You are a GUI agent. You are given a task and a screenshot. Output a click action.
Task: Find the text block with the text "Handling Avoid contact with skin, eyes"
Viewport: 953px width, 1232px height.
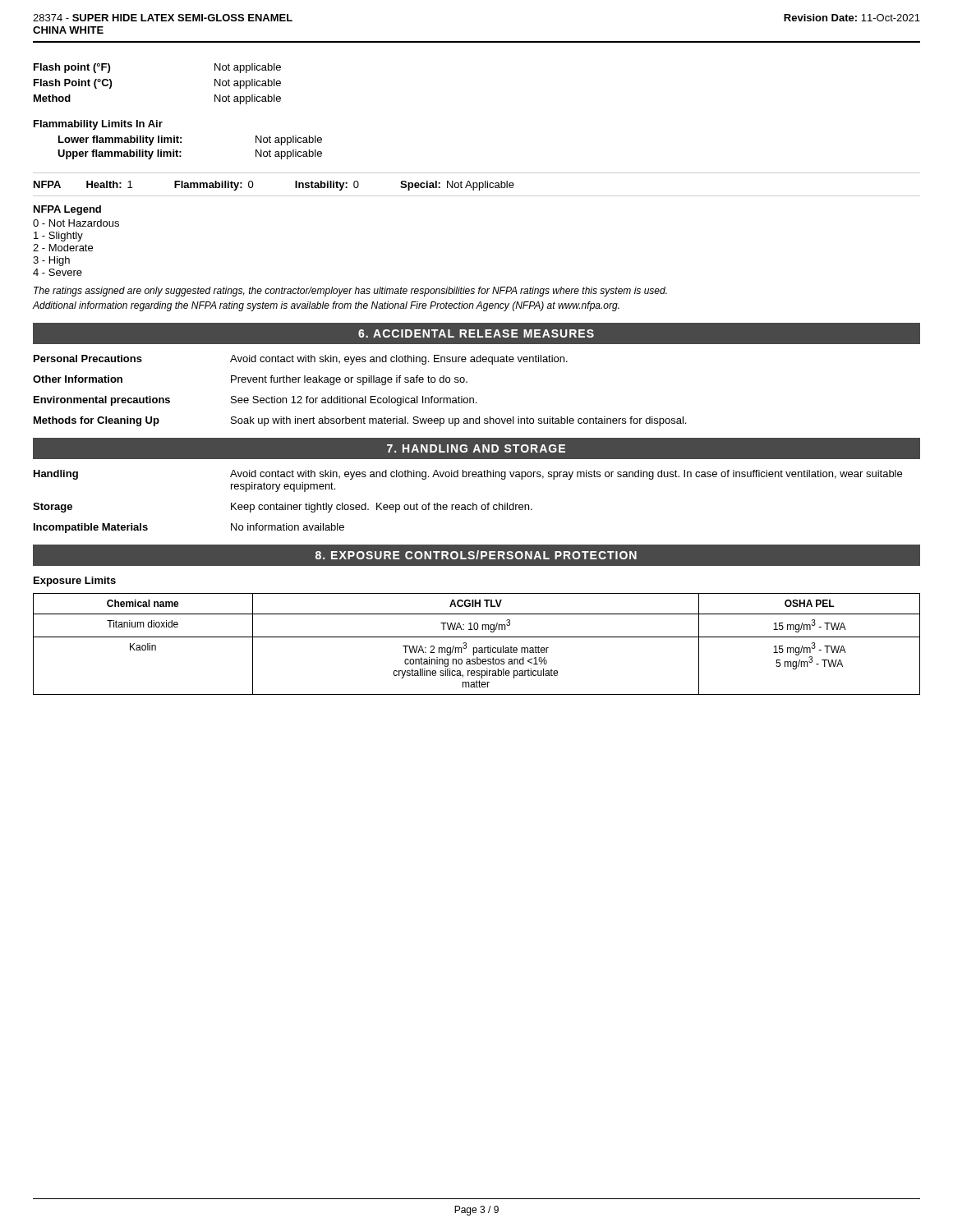click(476, 480)
